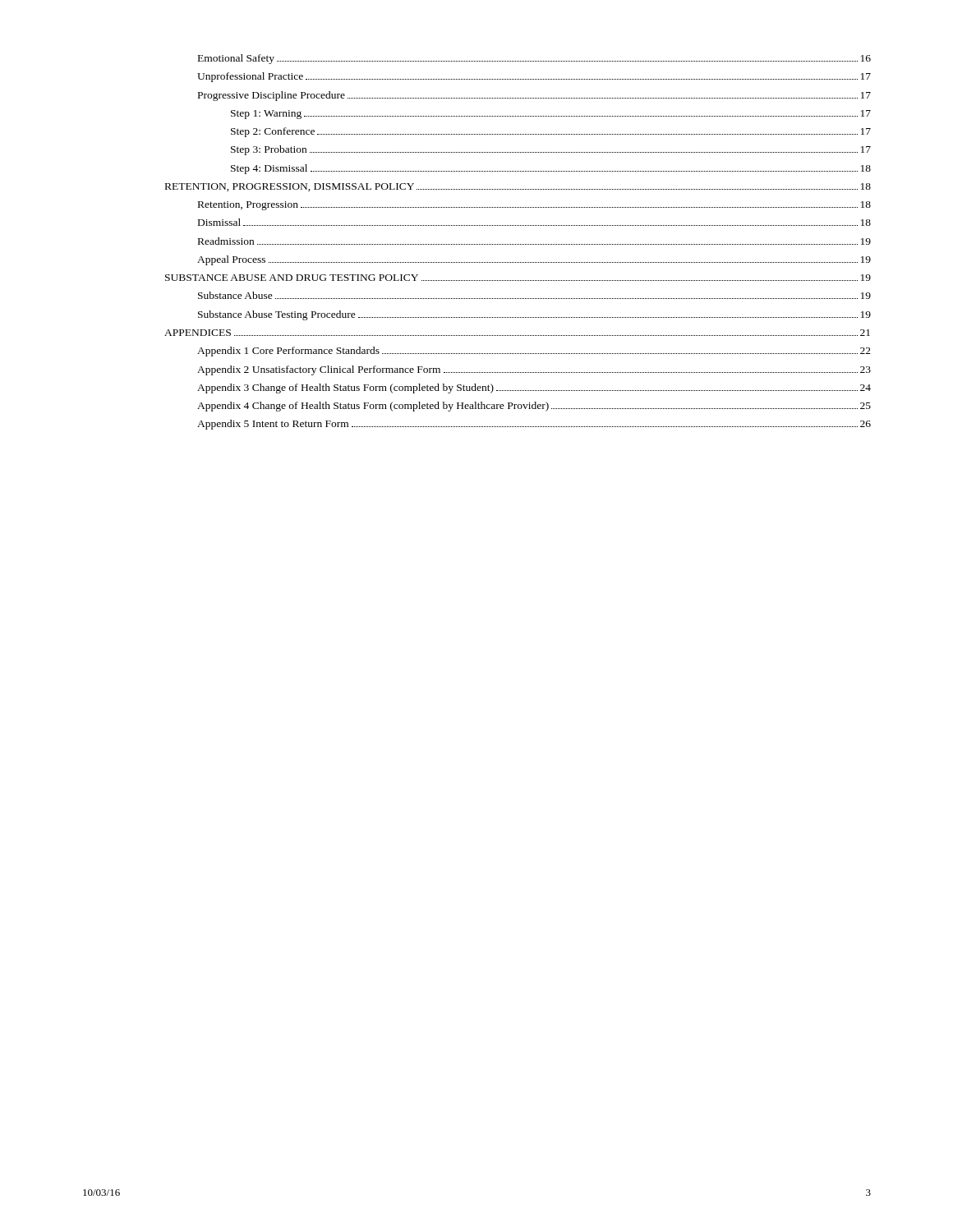This screenshot has height=1232, width=953.
Task: Locate the region starting "Step 2: Conference"
Action: [550, 132]
